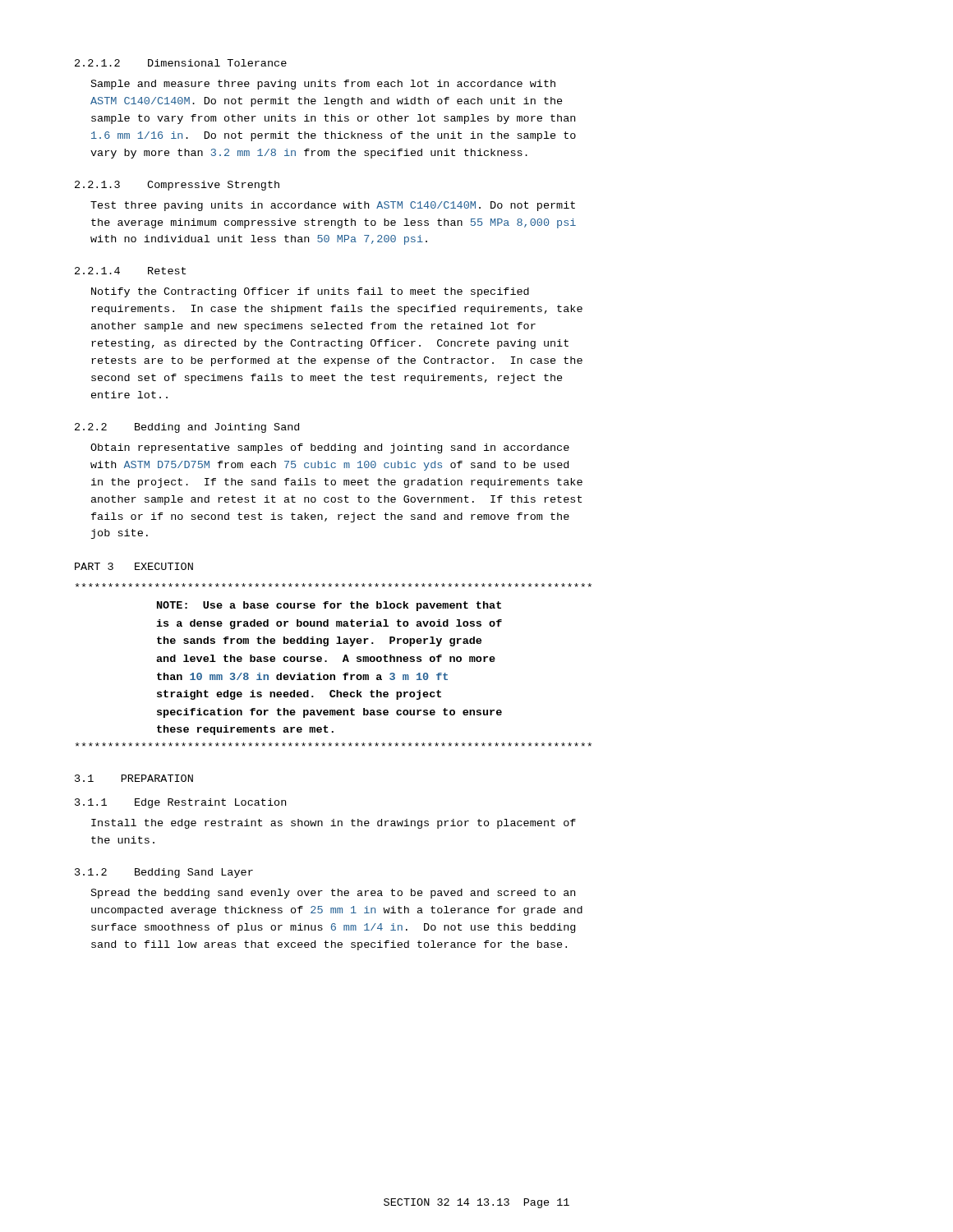Click on the section header with the text "3.1 PREPARATION"
The height and width of the screenshot is (1232, 953).
point(134,779)
